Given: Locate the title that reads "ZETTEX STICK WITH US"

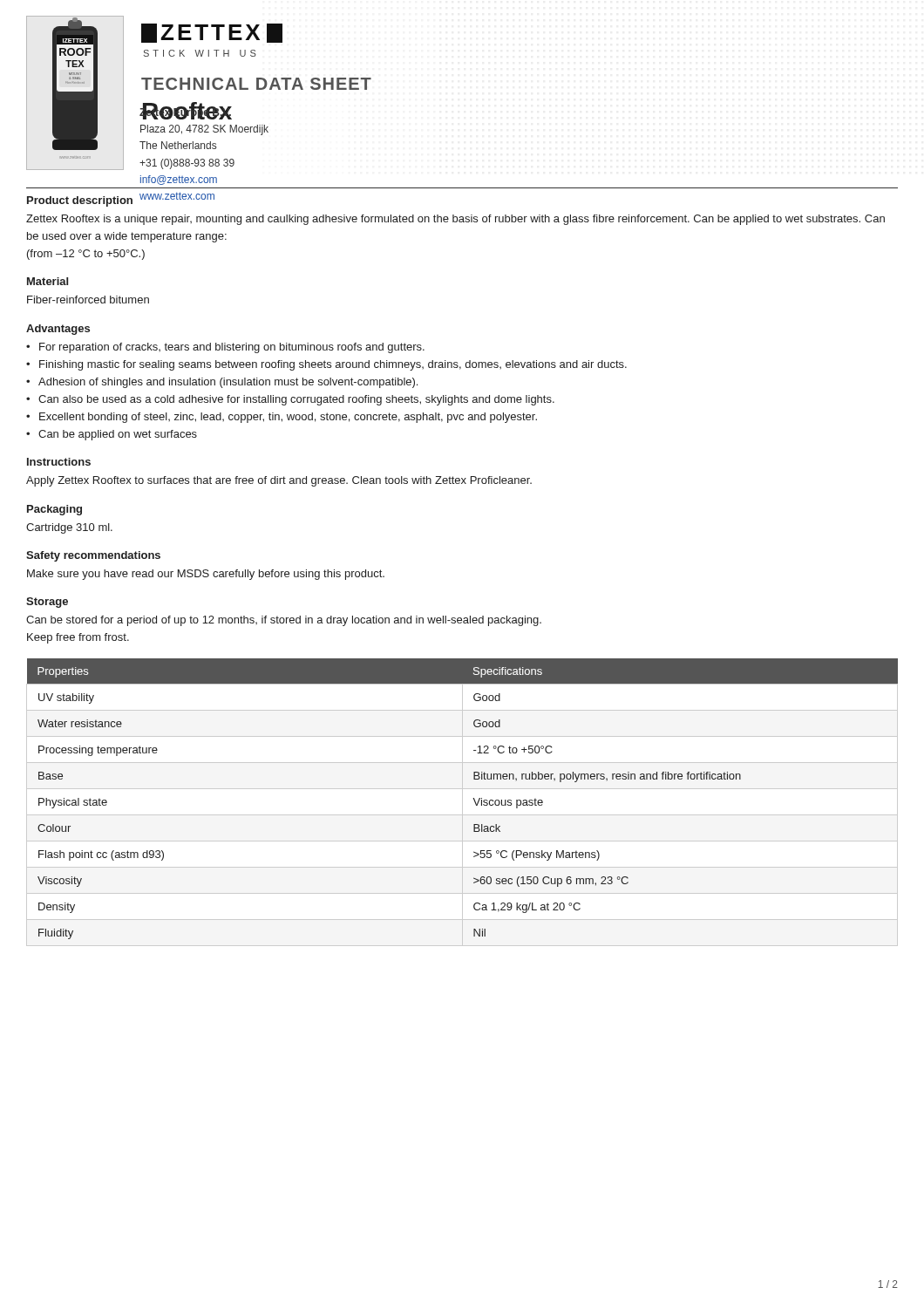Looking at the screenshot, I should pos(212,39).
